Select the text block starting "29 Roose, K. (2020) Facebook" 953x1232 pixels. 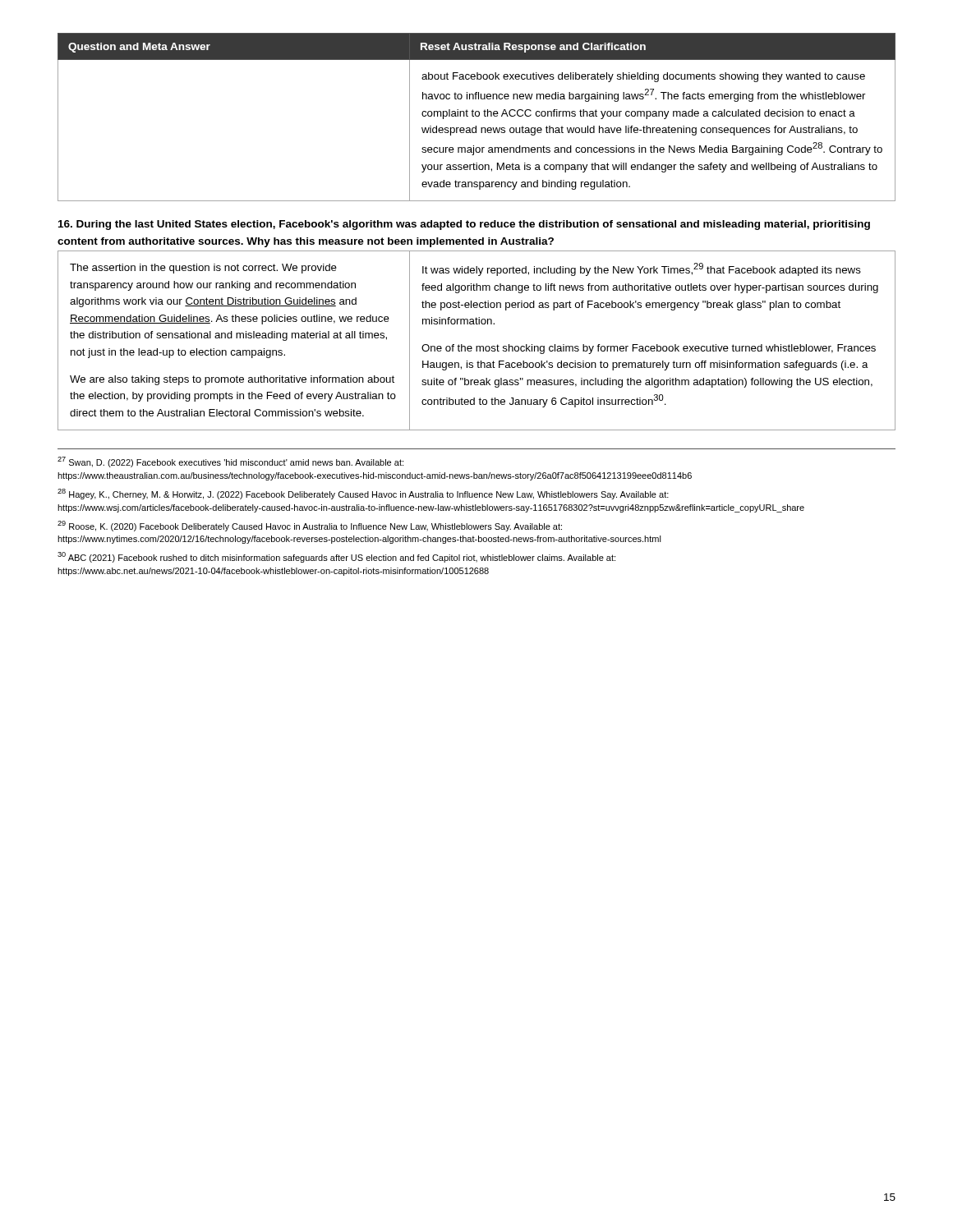[359, 531]
